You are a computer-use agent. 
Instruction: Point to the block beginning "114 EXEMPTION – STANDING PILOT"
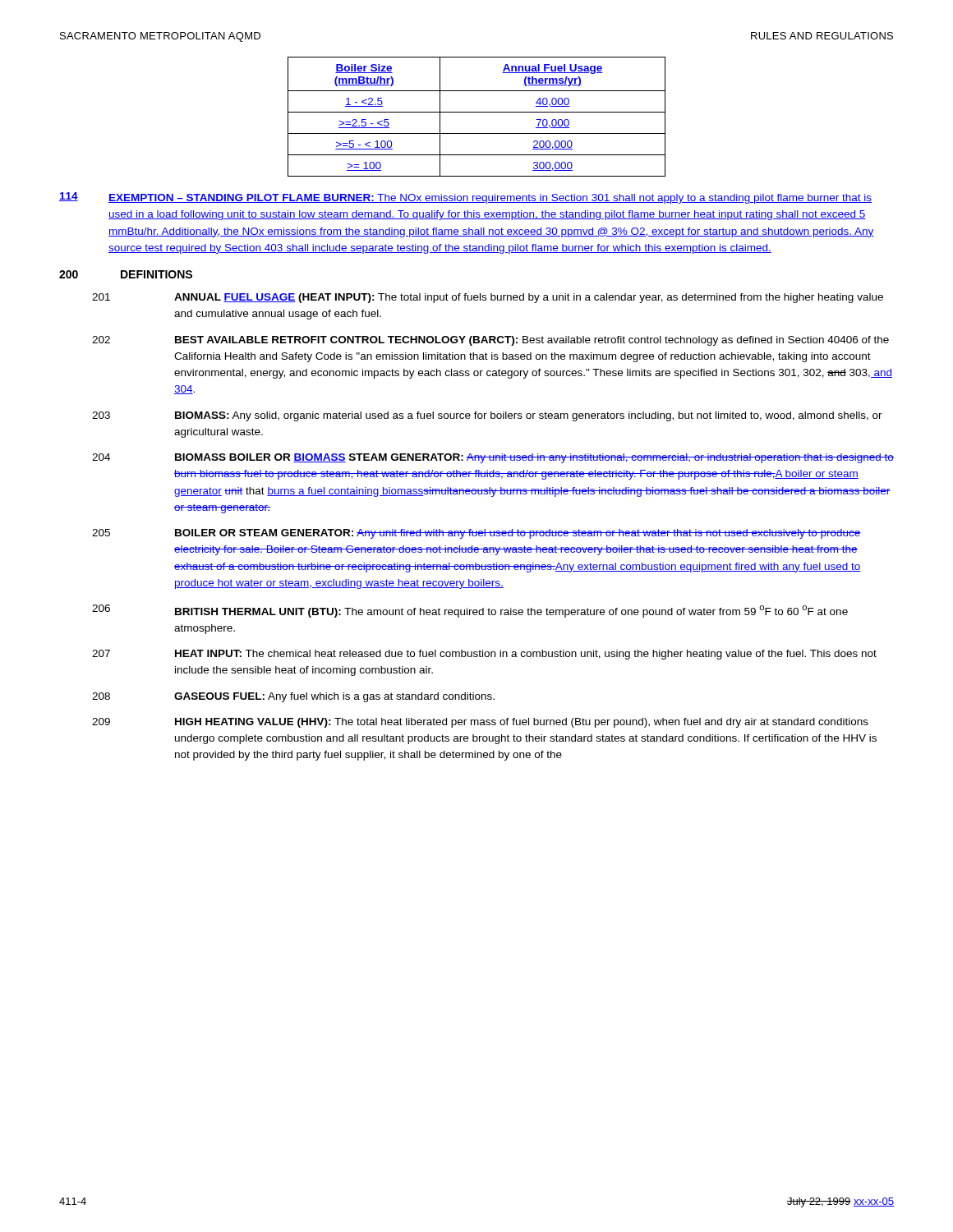click(476, 223)
